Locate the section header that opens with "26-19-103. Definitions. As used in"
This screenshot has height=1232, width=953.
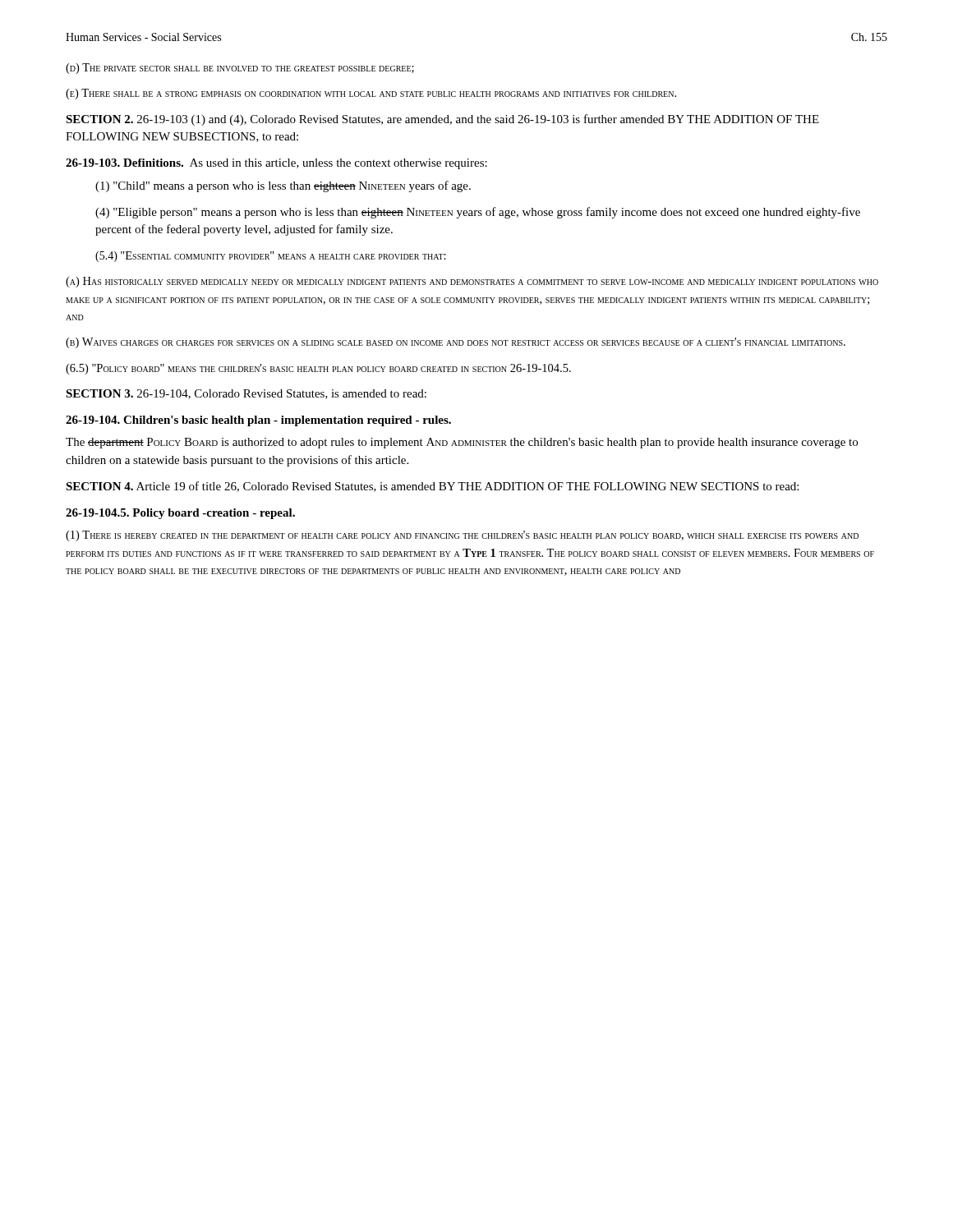[x=476, y=163]
